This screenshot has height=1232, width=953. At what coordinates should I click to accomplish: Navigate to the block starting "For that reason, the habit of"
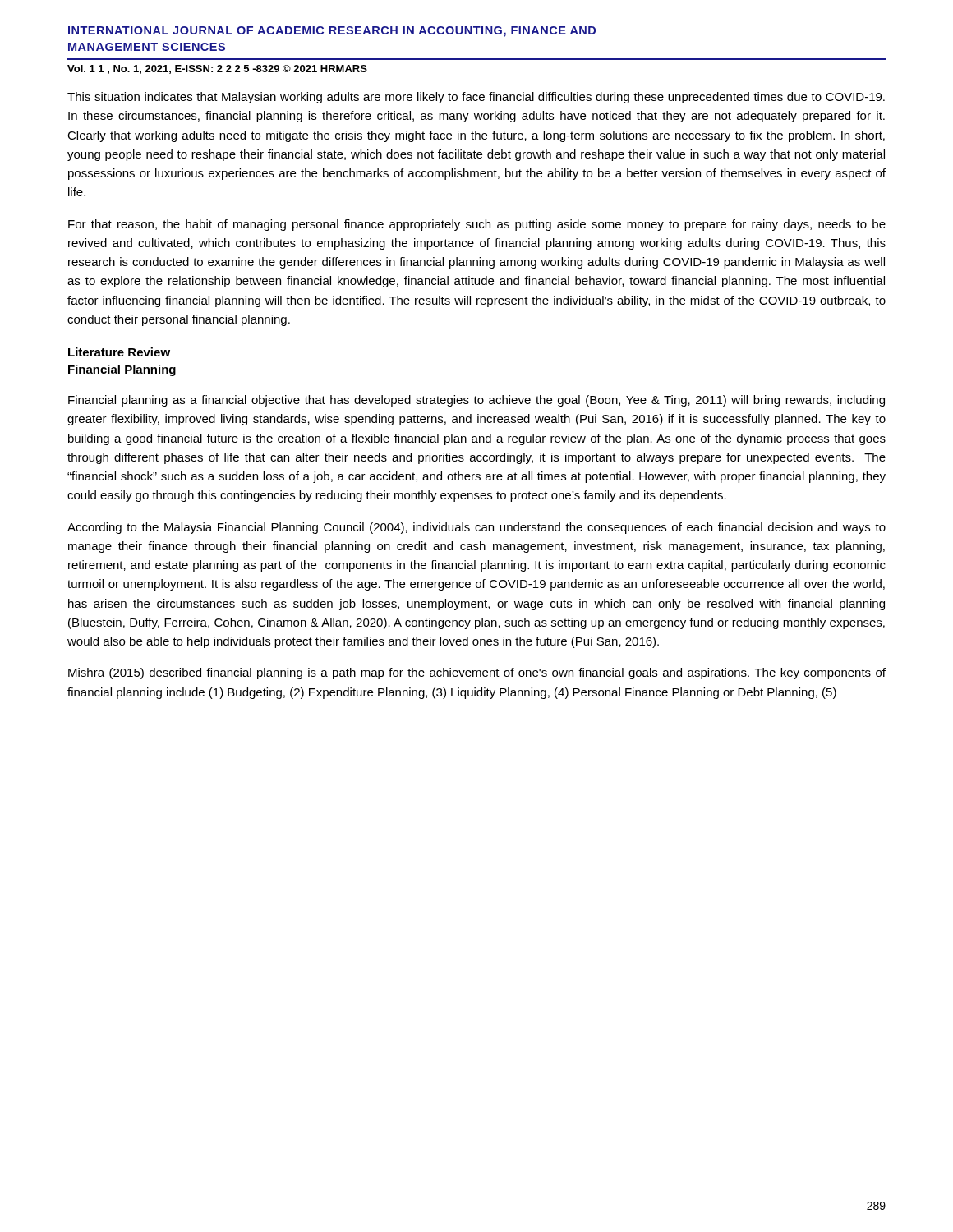point(476,271)
